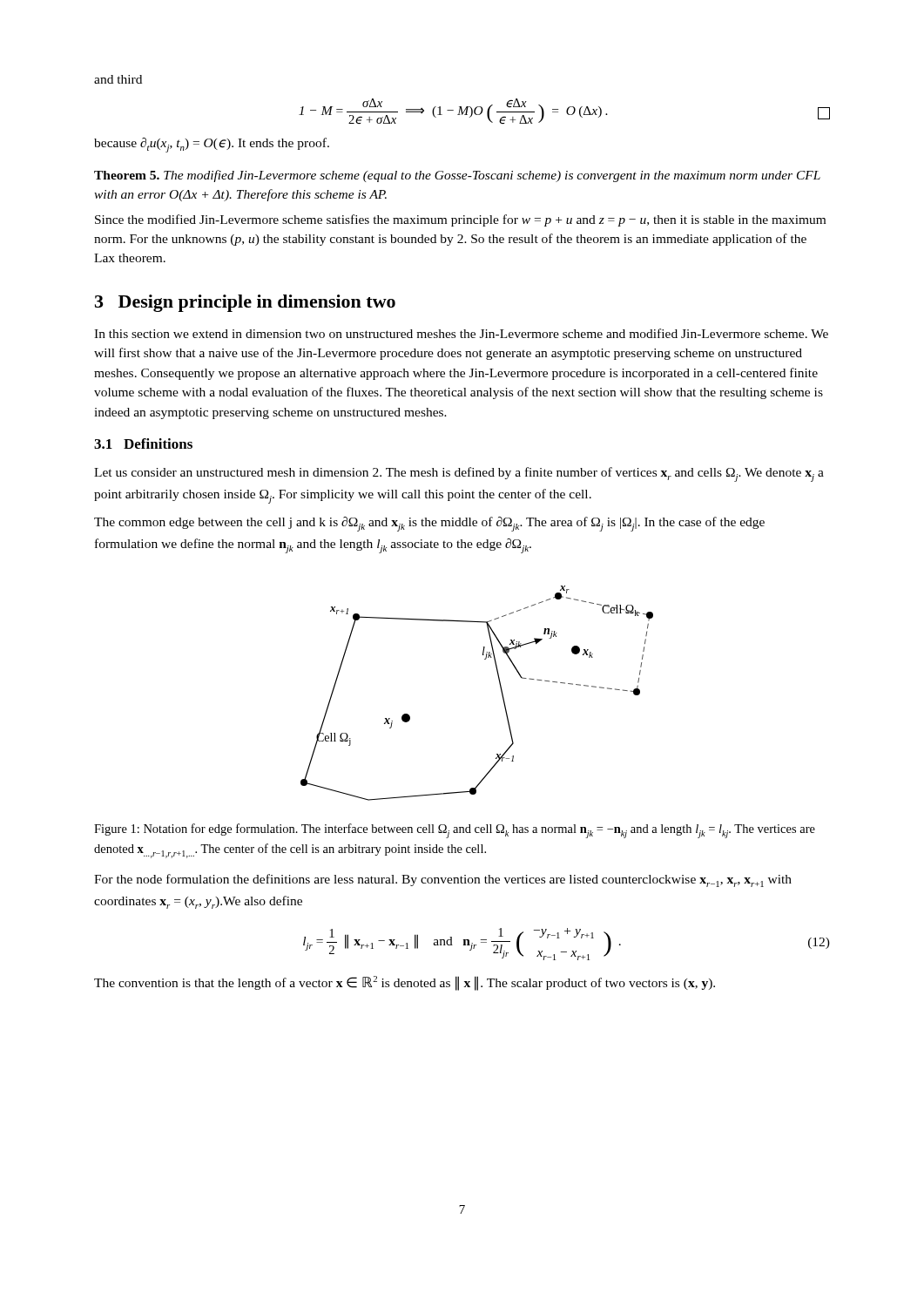This screenshot has width=924, height=1307.
Task: Locate the formula that says "1 − M = σΔx"
Action: tap(462, 112)
